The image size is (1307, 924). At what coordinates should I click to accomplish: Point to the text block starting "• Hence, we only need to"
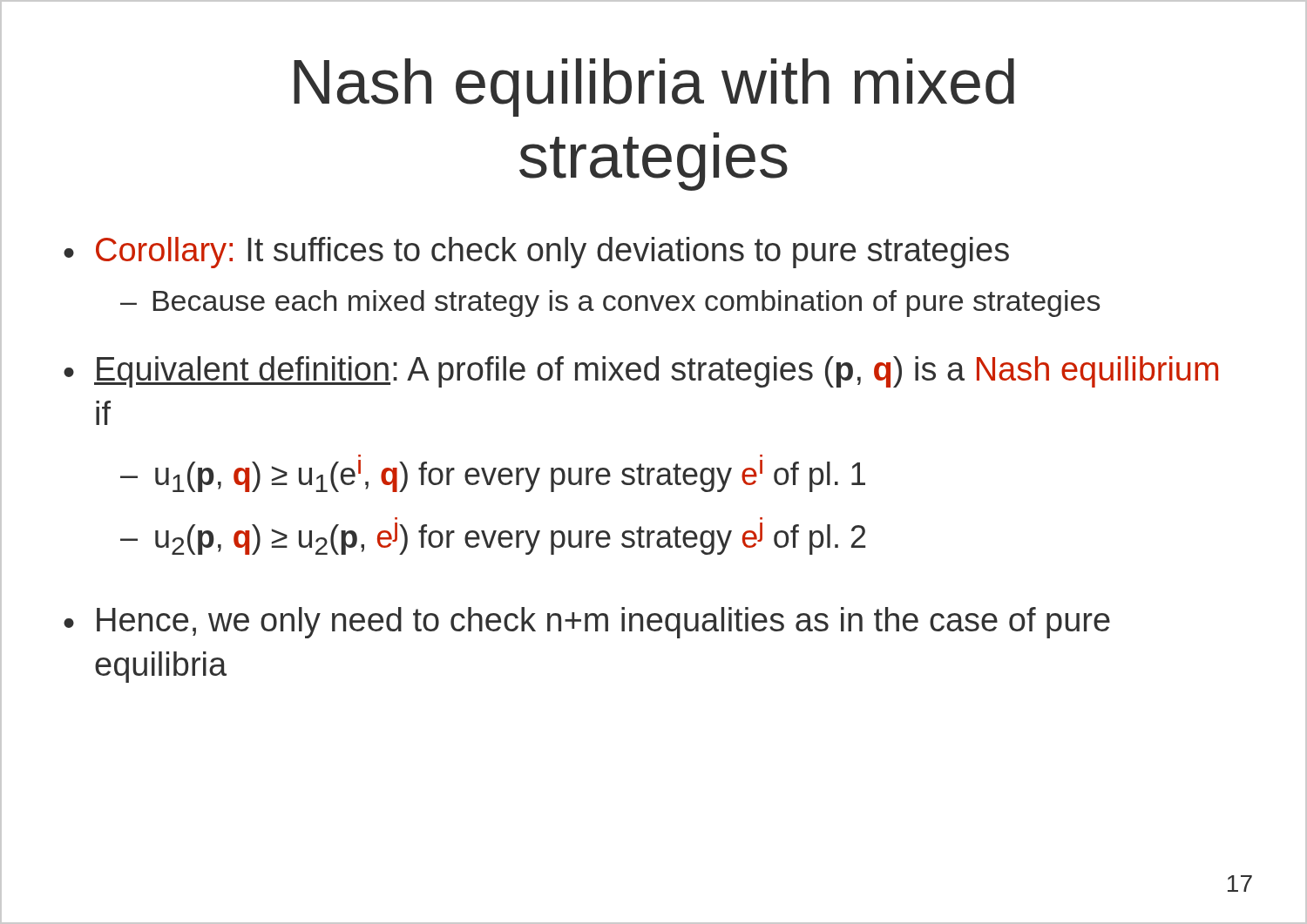tap(654, 643)
